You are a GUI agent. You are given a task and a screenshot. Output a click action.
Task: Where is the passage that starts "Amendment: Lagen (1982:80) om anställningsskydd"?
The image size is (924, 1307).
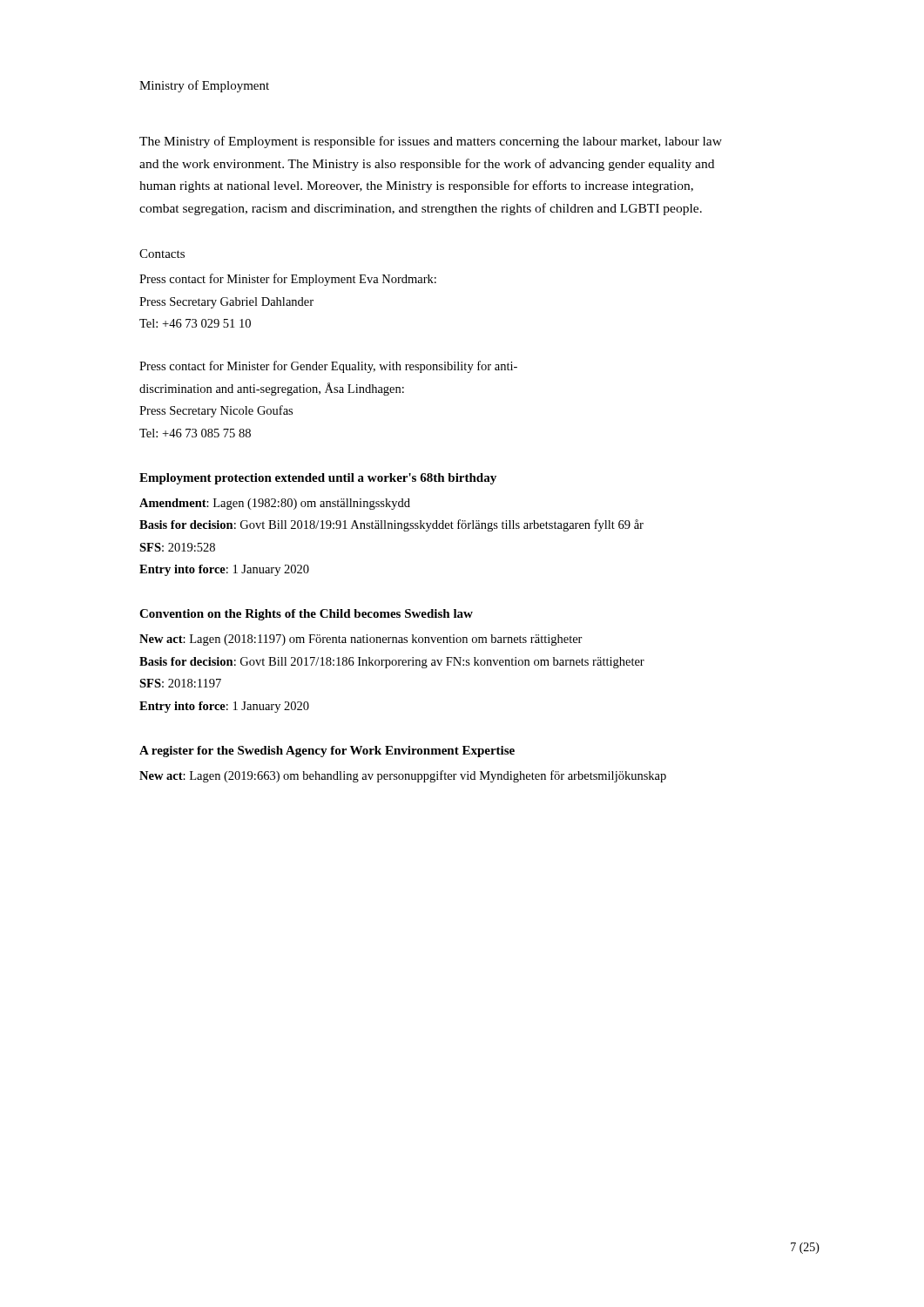pos(391,536)
